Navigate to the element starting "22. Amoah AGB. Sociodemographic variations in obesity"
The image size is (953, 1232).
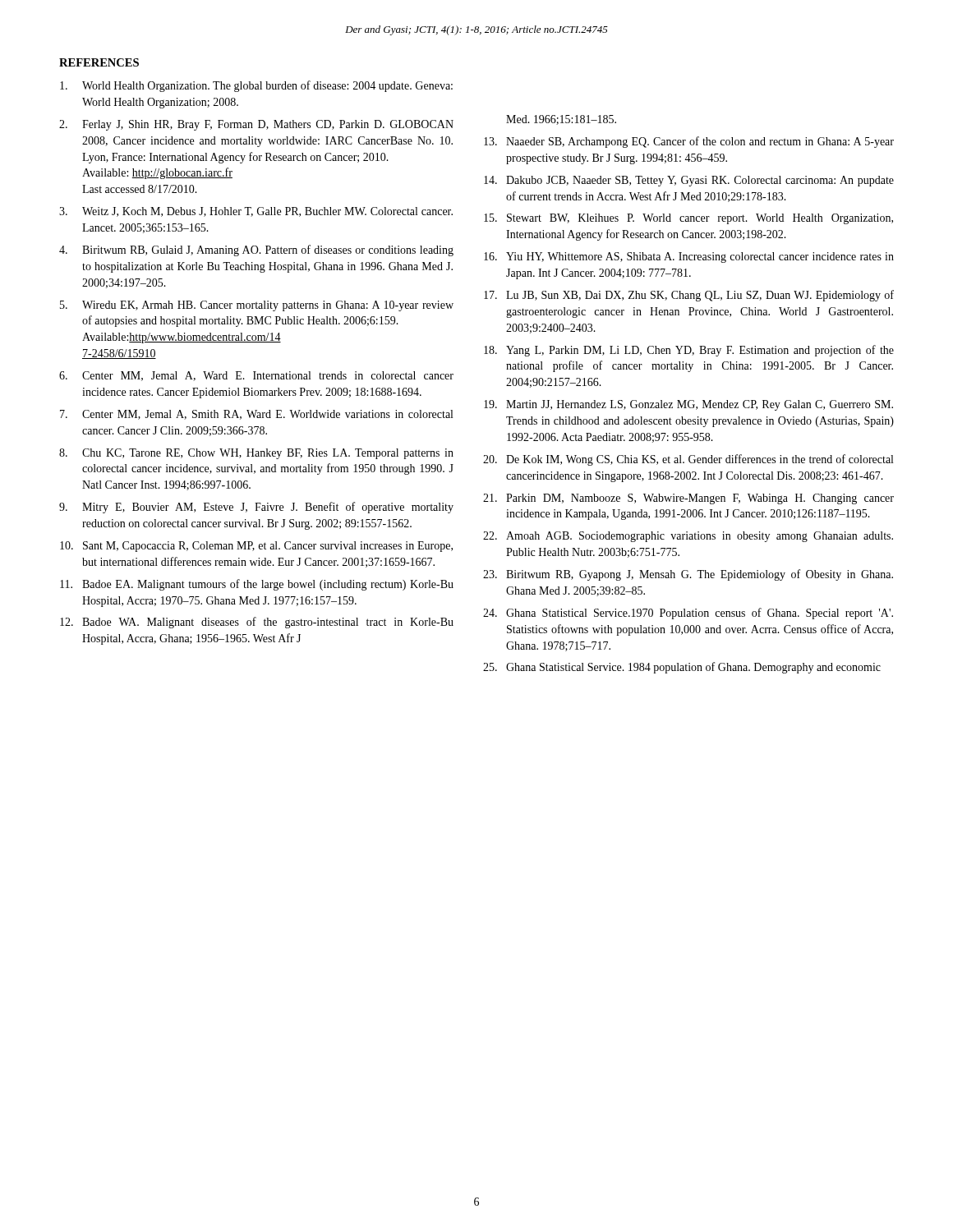tap(688, 545)
